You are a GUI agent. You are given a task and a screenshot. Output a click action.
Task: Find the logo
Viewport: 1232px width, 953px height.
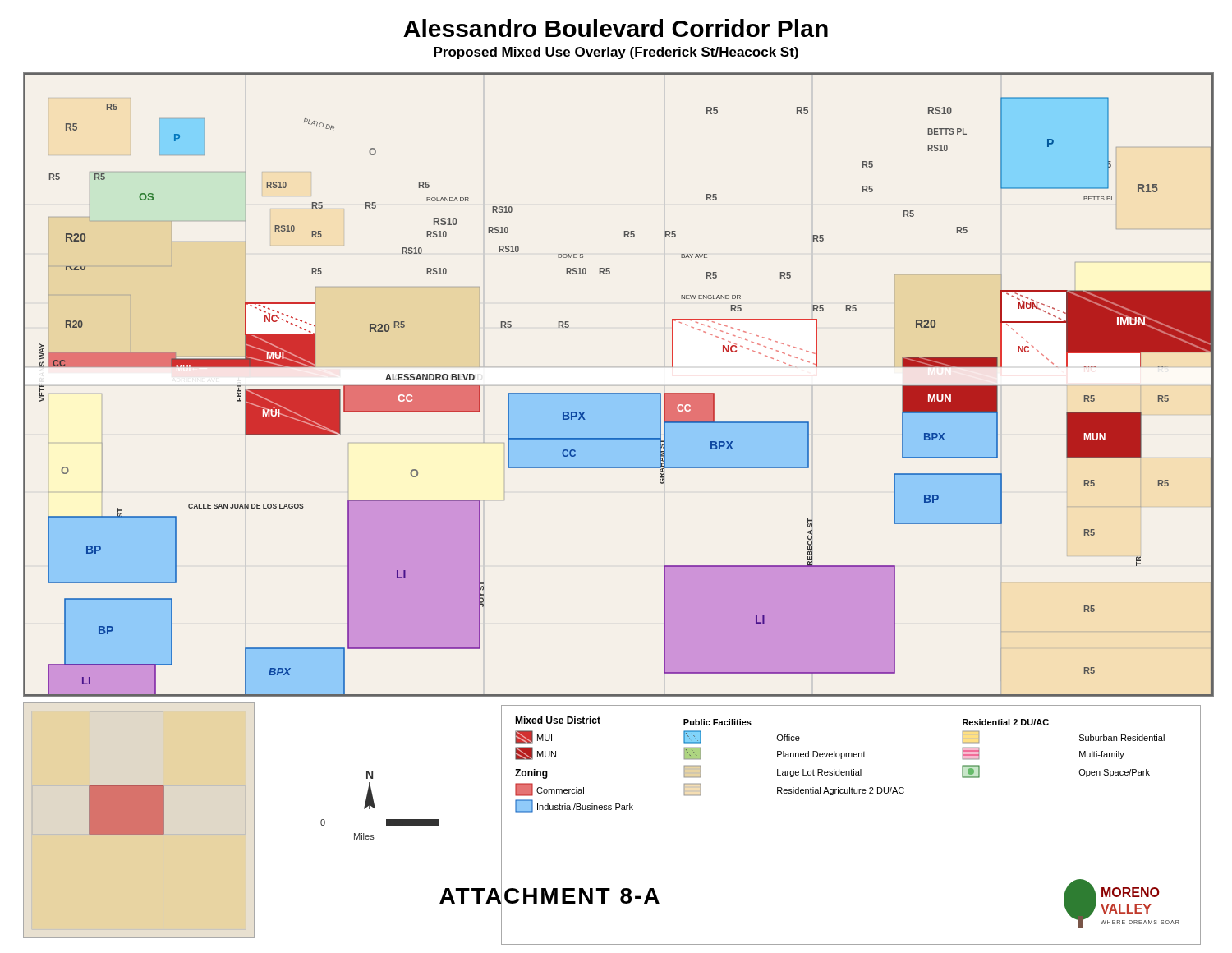[1133, 904]
